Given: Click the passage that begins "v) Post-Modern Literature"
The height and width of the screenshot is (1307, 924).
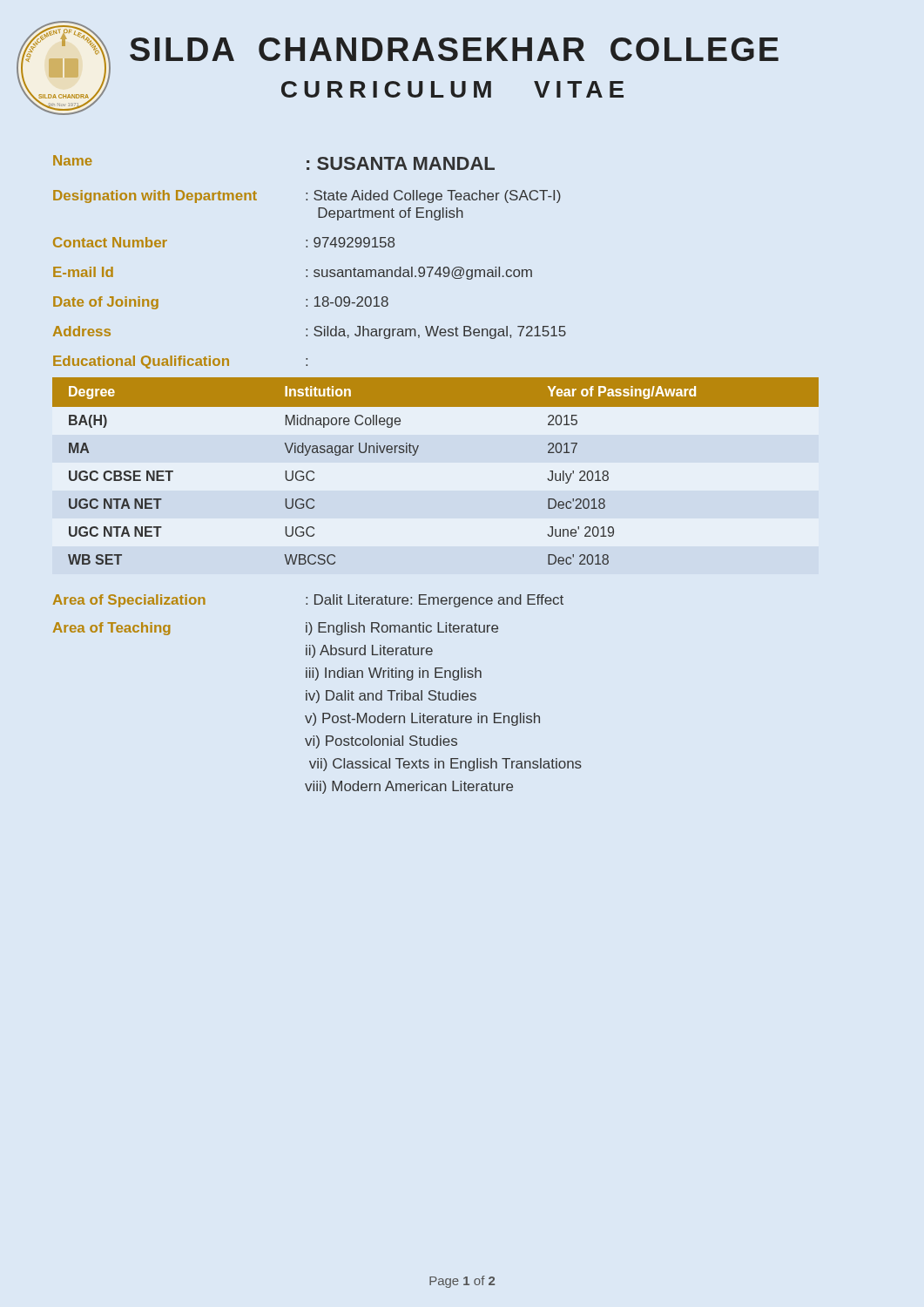Looking at the screenshot, I should [423, 718].
